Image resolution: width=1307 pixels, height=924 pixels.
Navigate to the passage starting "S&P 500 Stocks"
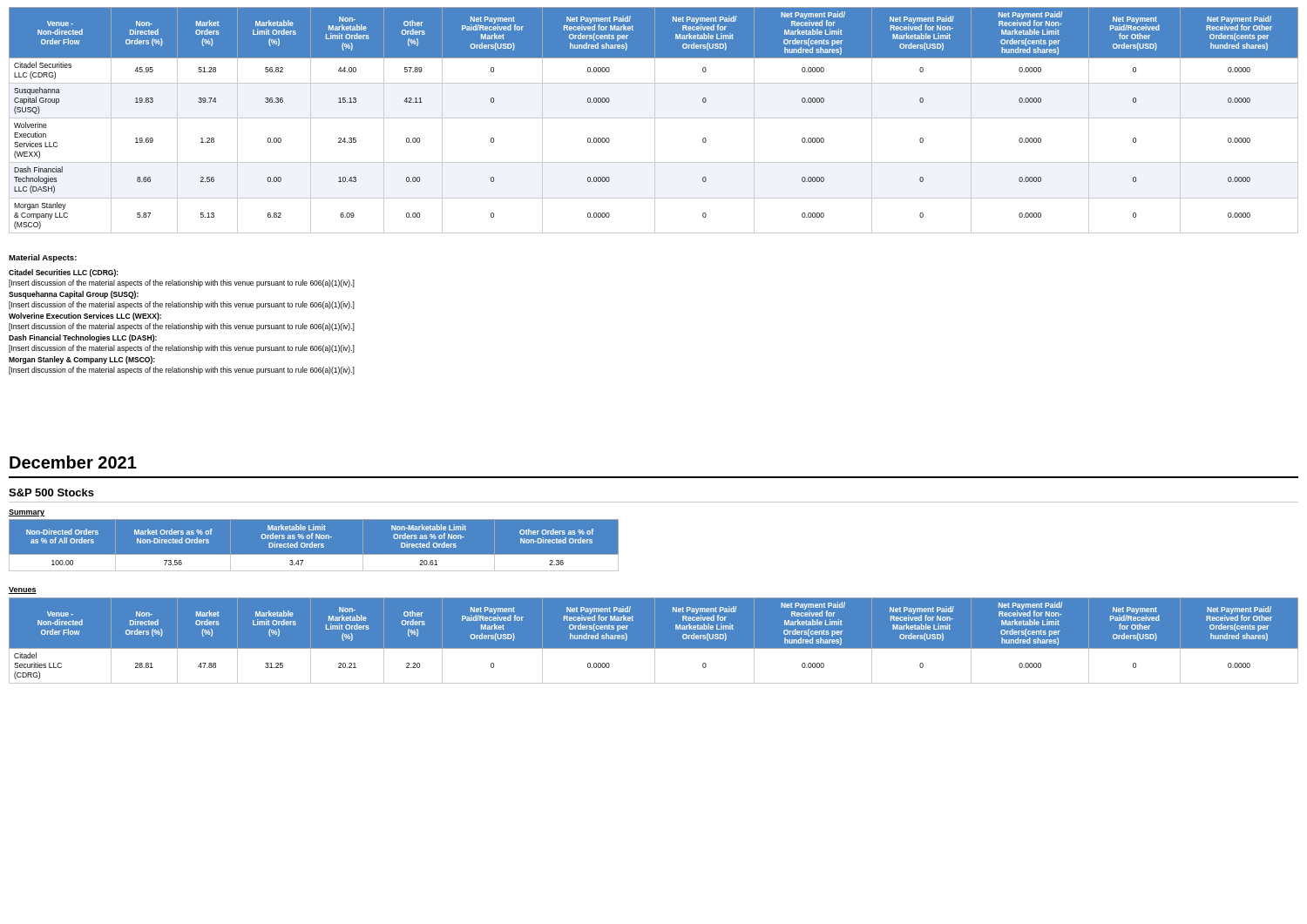pyautogui.click(x=51, y=492)
